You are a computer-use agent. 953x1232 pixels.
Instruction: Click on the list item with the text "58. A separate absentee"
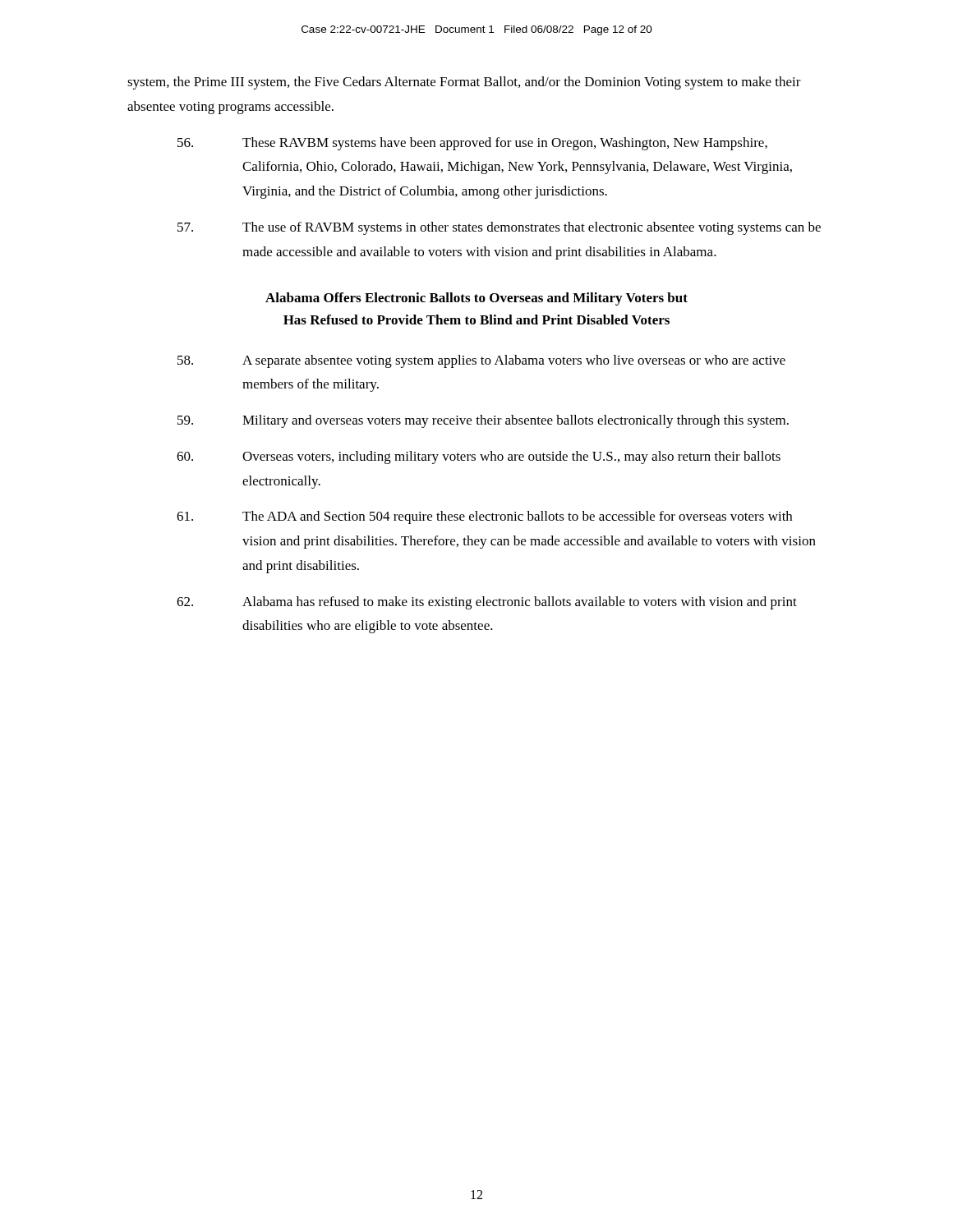tap(476, 372)
